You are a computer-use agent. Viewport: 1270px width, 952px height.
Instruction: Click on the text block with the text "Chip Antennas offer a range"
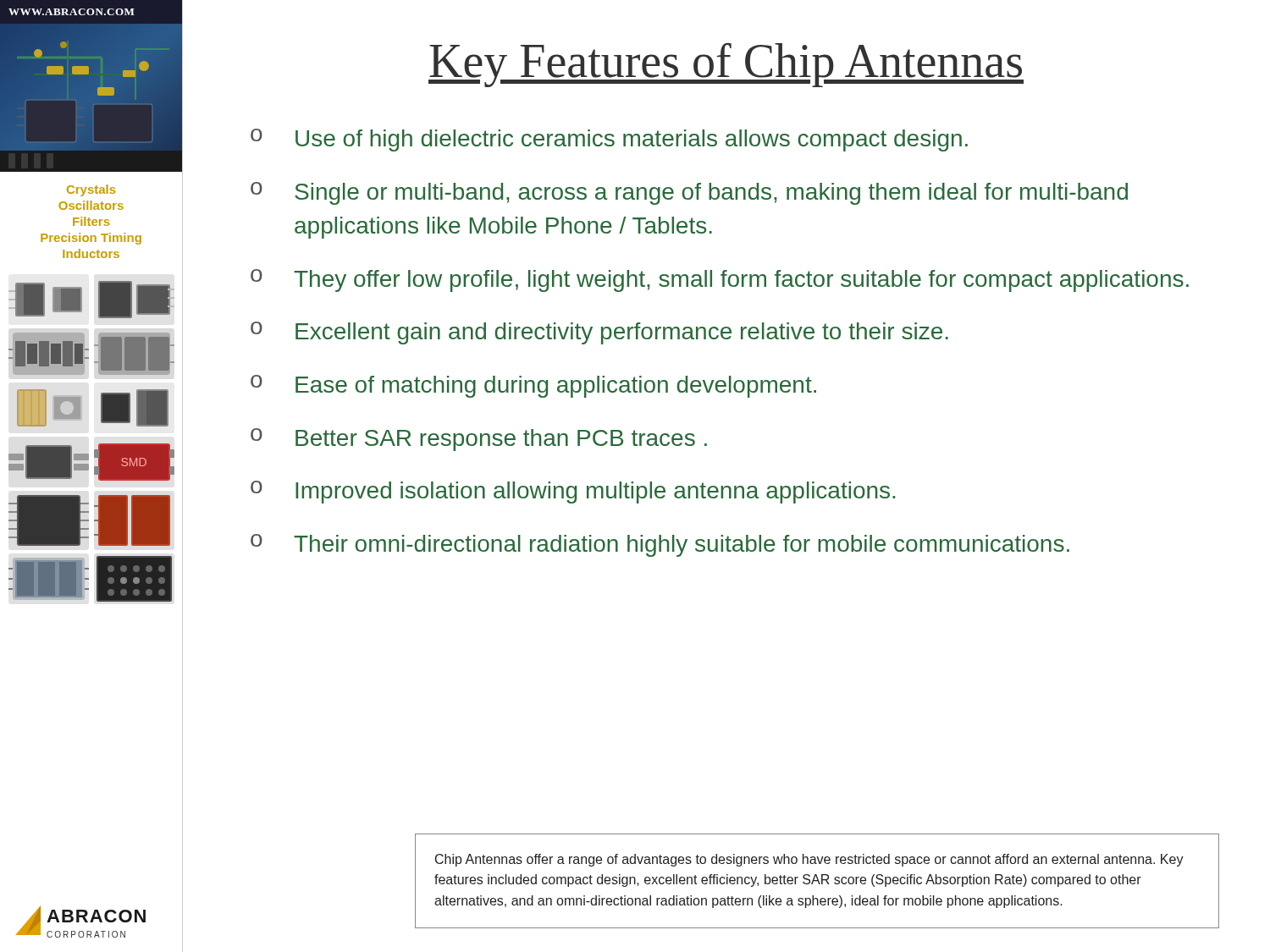pos(817,881)
